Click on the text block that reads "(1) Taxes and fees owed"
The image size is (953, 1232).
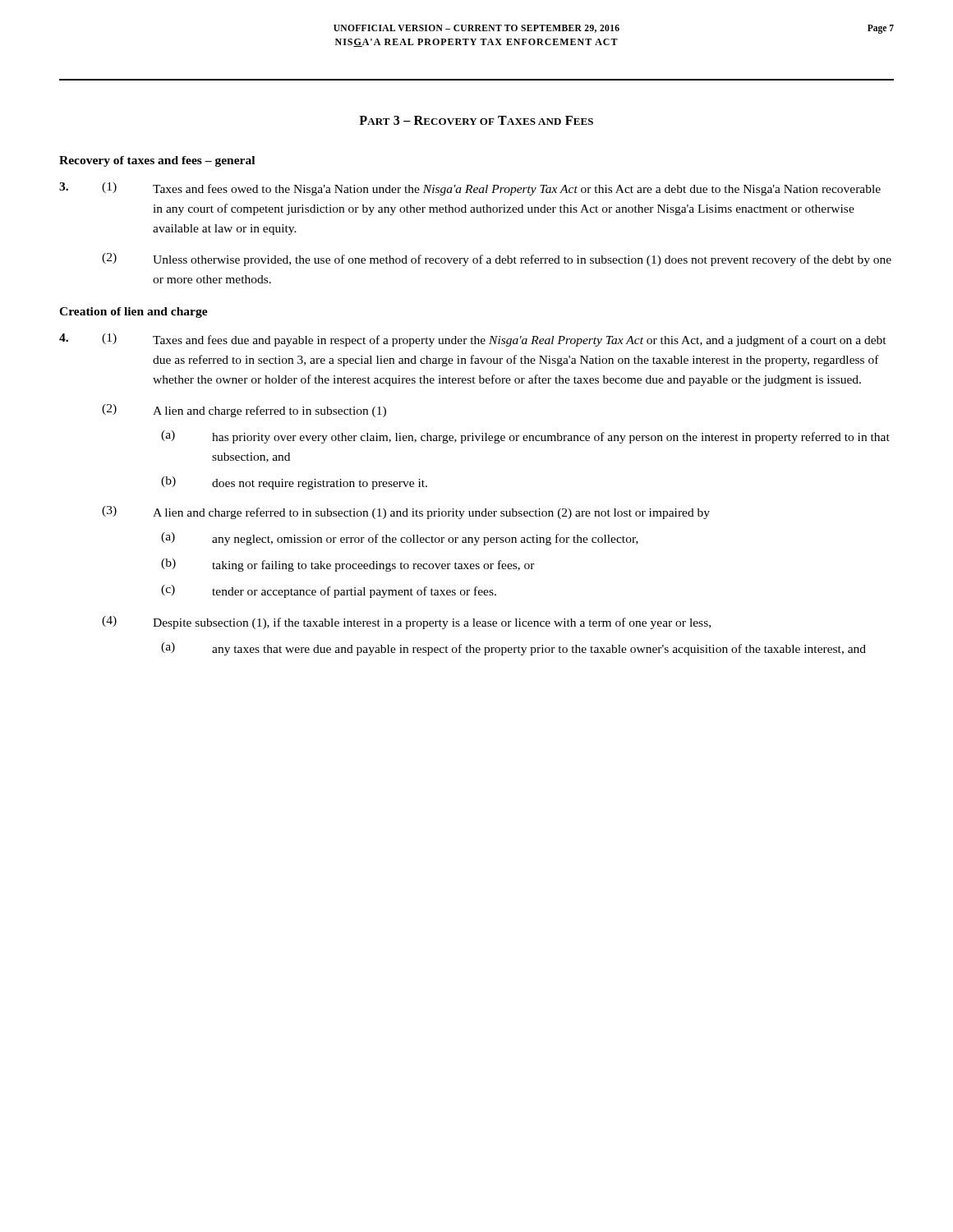point(476,209)
